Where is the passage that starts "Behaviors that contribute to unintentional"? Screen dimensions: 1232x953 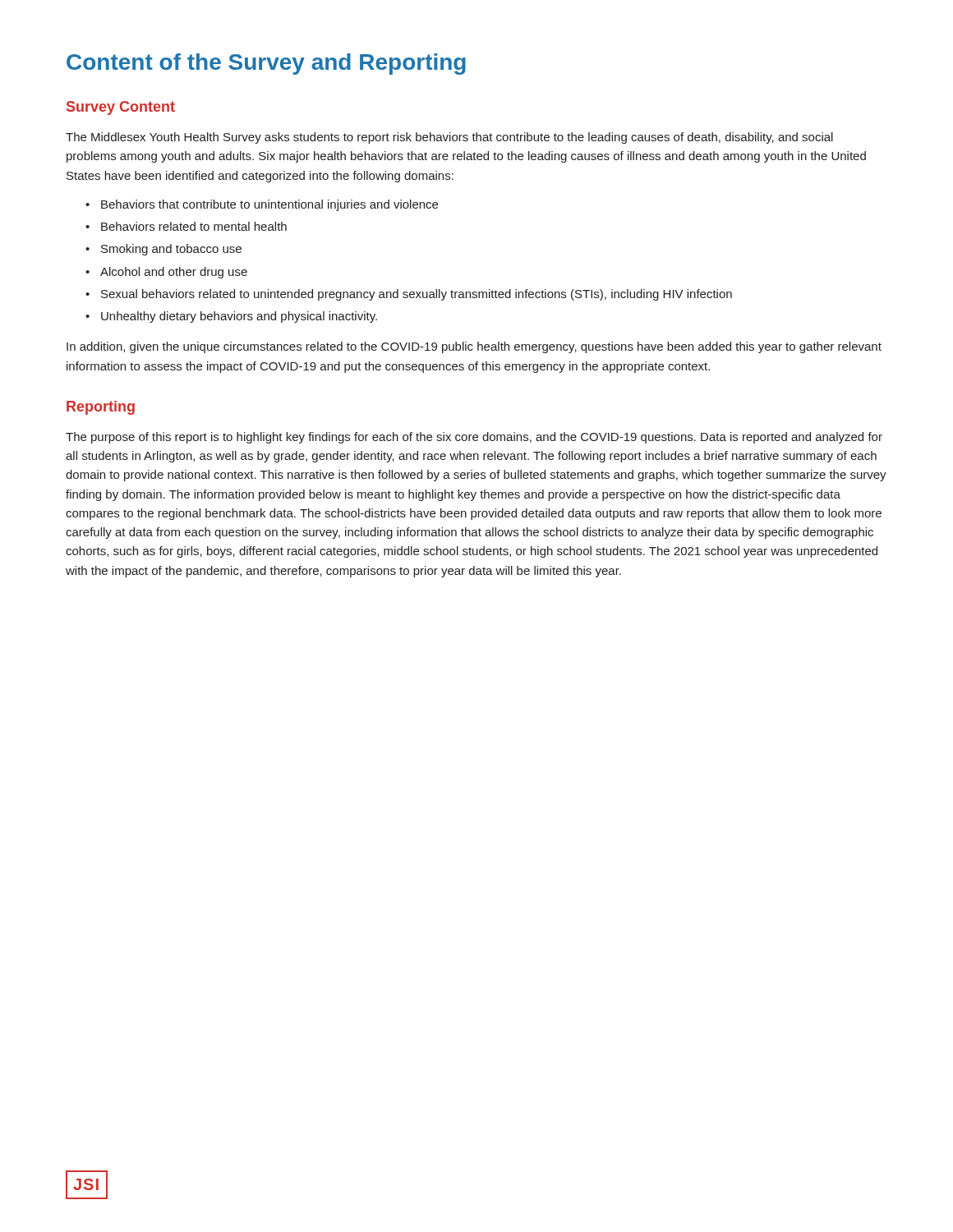pyautogui.click(x=262, y=205)
